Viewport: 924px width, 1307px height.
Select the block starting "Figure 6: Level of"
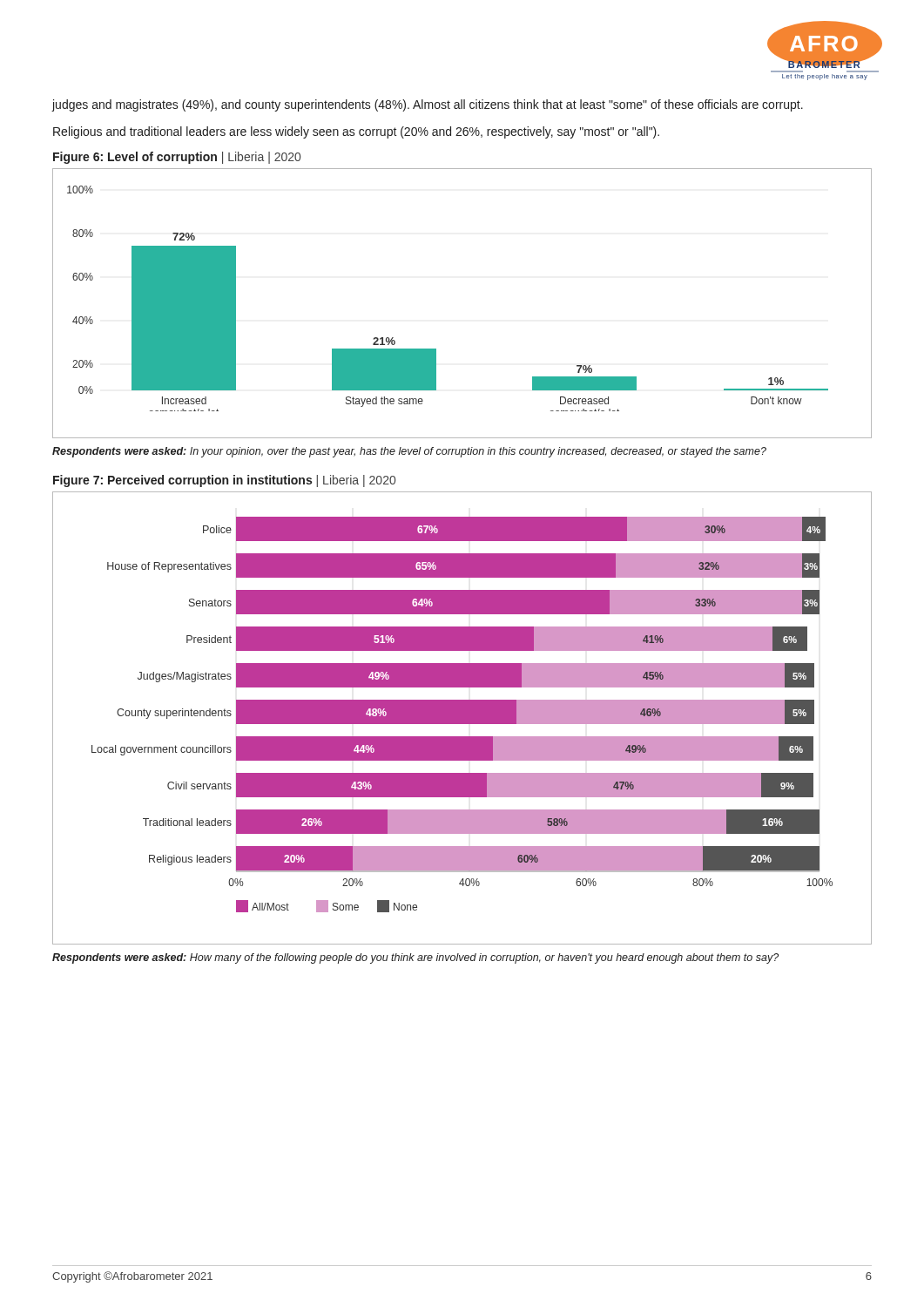(177, 157)
